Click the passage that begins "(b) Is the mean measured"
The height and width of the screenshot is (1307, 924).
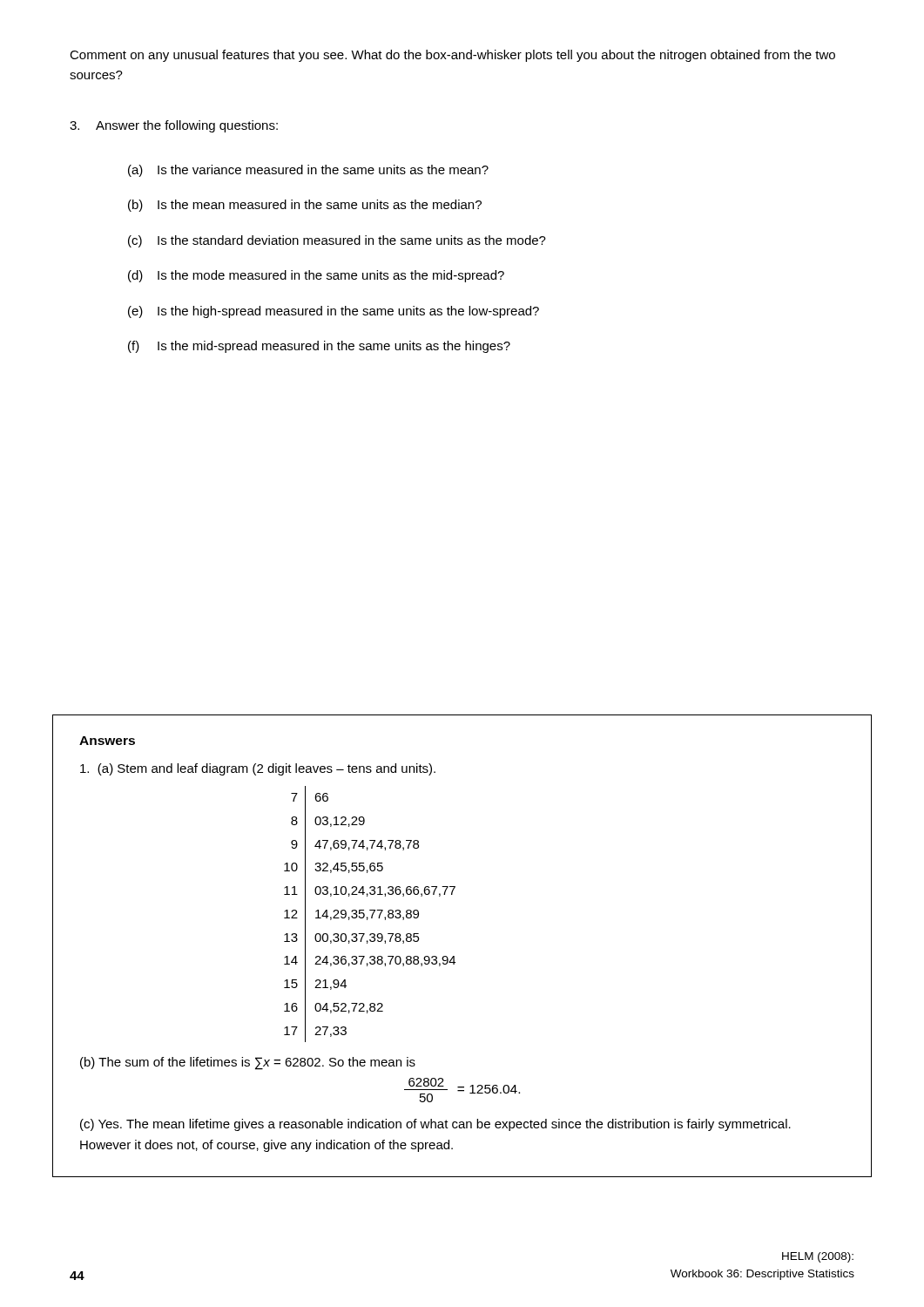coord(305,205)
